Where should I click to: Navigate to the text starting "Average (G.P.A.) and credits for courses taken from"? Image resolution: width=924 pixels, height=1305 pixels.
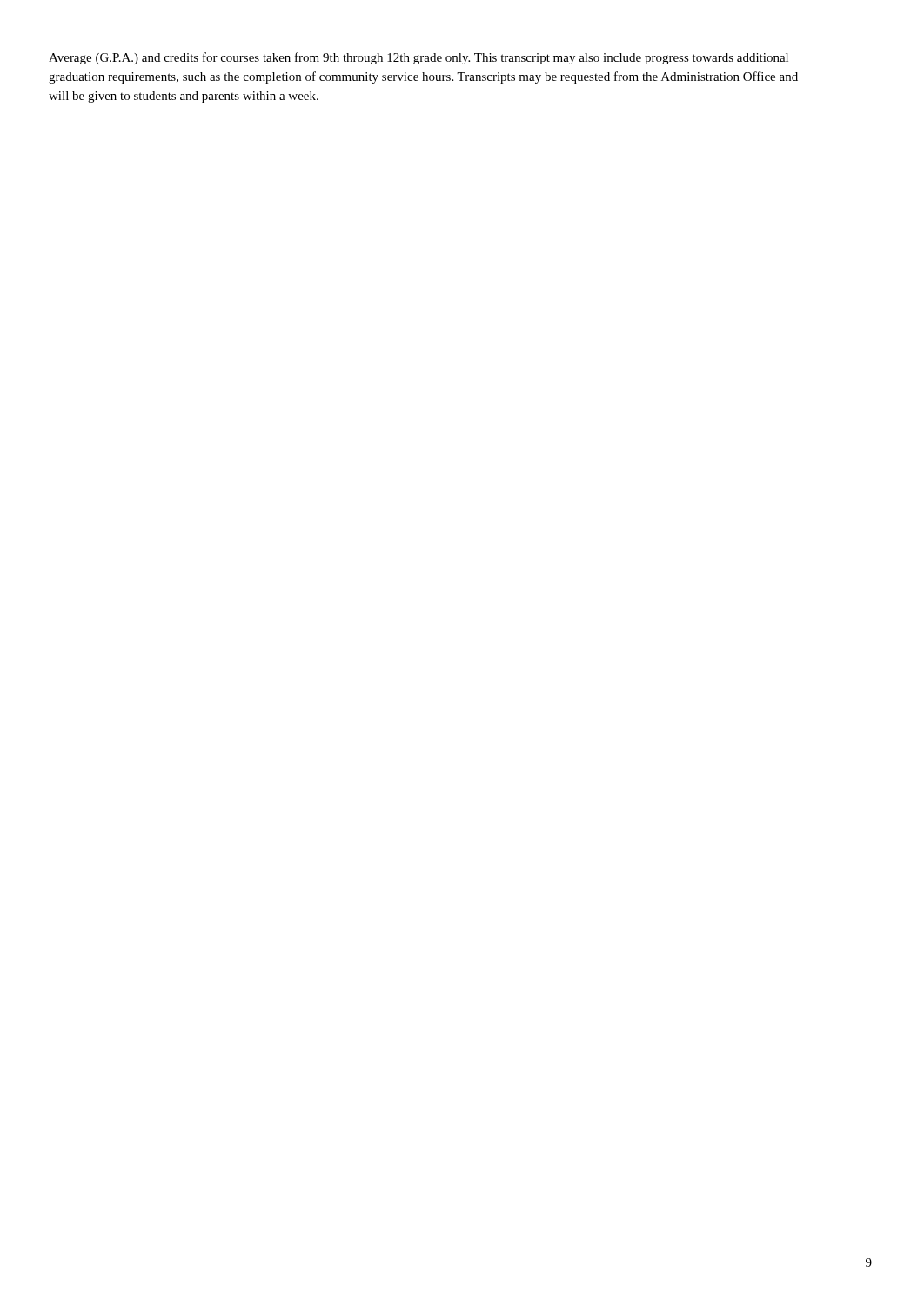pos(423,76)
